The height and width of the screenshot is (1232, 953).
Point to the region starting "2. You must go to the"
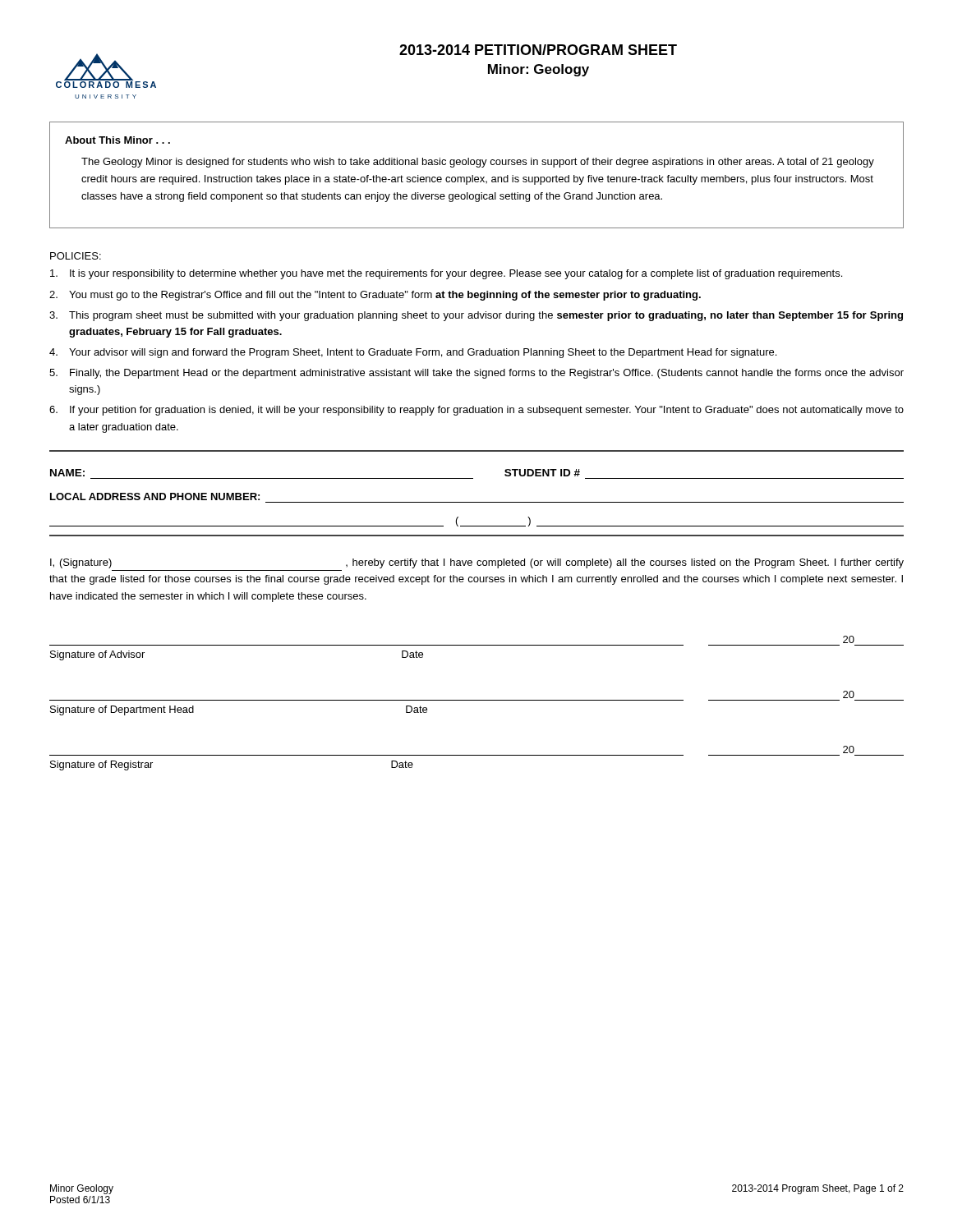(375, 295)
